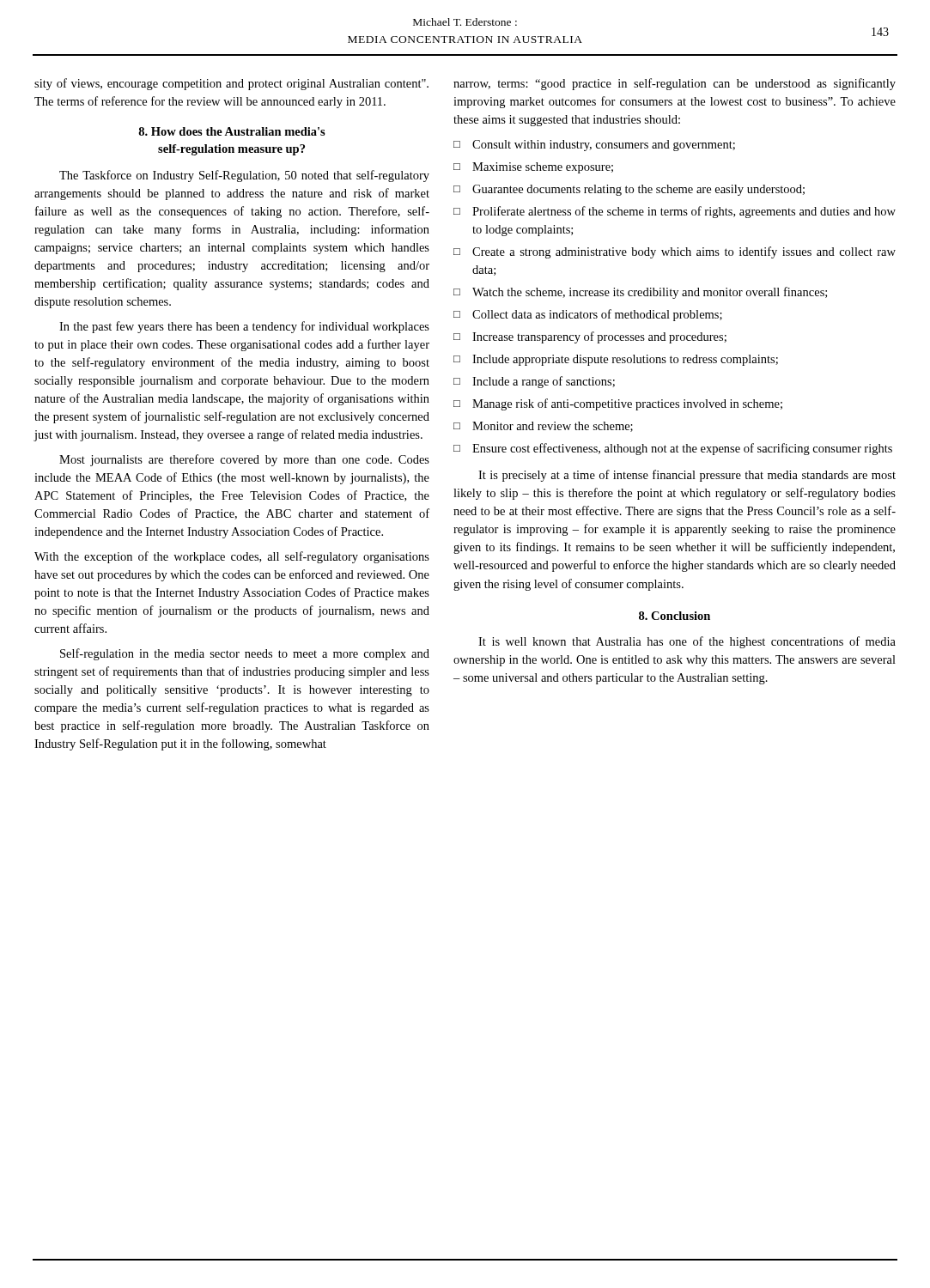The height and width of the screenshot is (1288, 930).
Task: Click on the text block with the text "sity of views, encourage competition"
Action: 232,93
